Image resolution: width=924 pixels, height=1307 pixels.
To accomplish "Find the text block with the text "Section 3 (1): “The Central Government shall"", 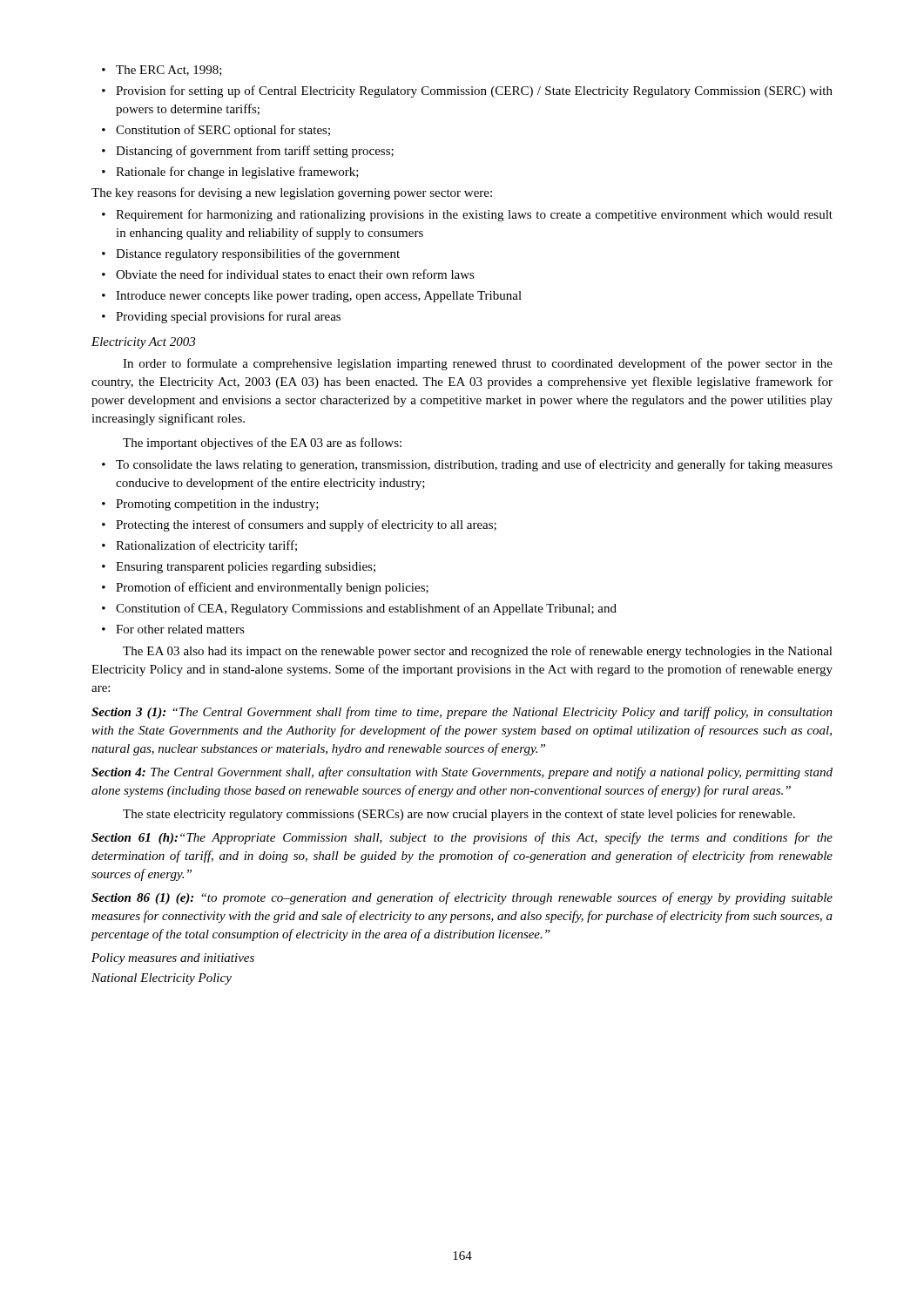I will click(462, 730).
